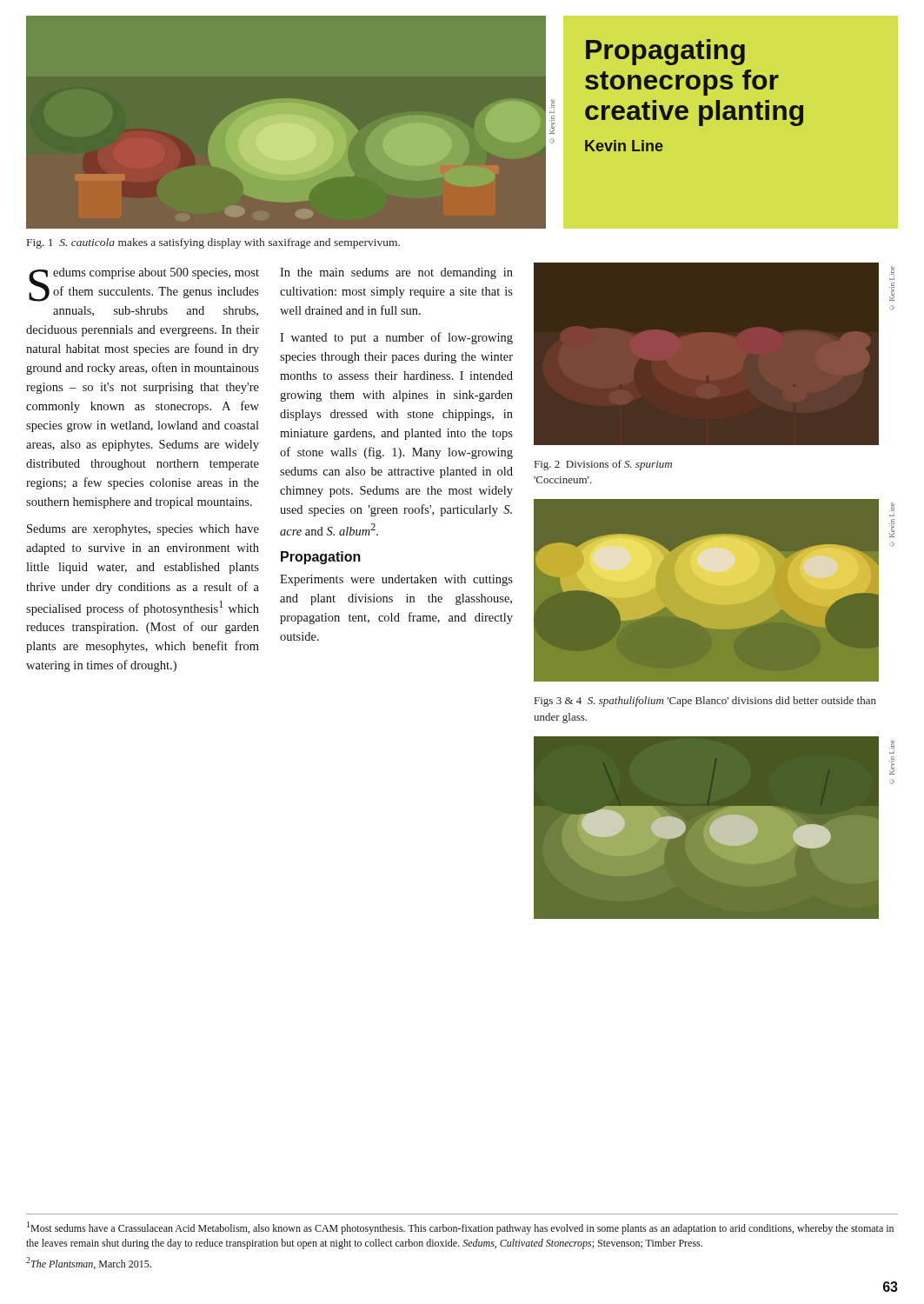Click on the text starting "Fig. 1 S. cauticola"

point(339,243)
